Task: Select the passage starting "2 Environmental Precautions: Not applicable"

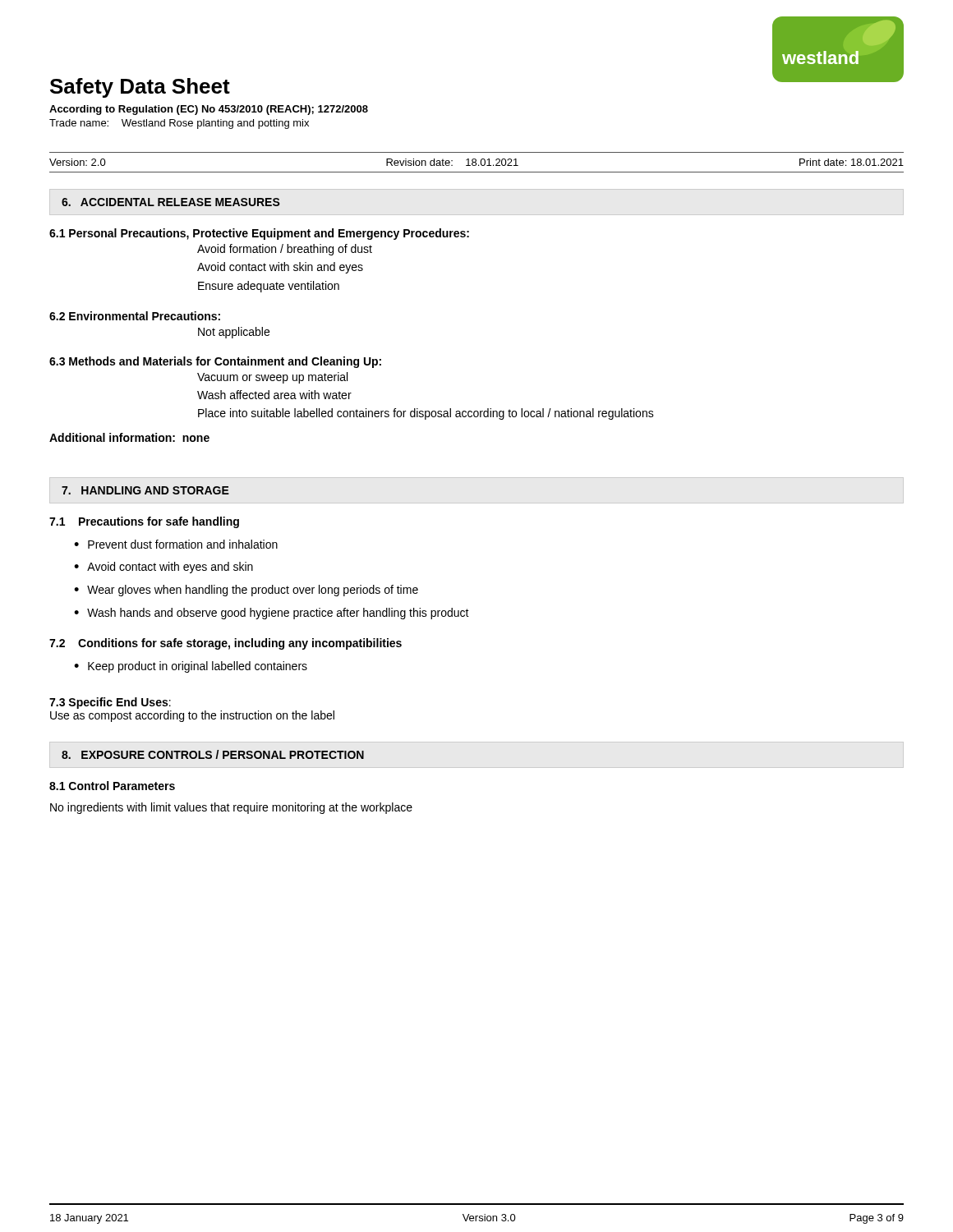Action: tap(135, 316)
